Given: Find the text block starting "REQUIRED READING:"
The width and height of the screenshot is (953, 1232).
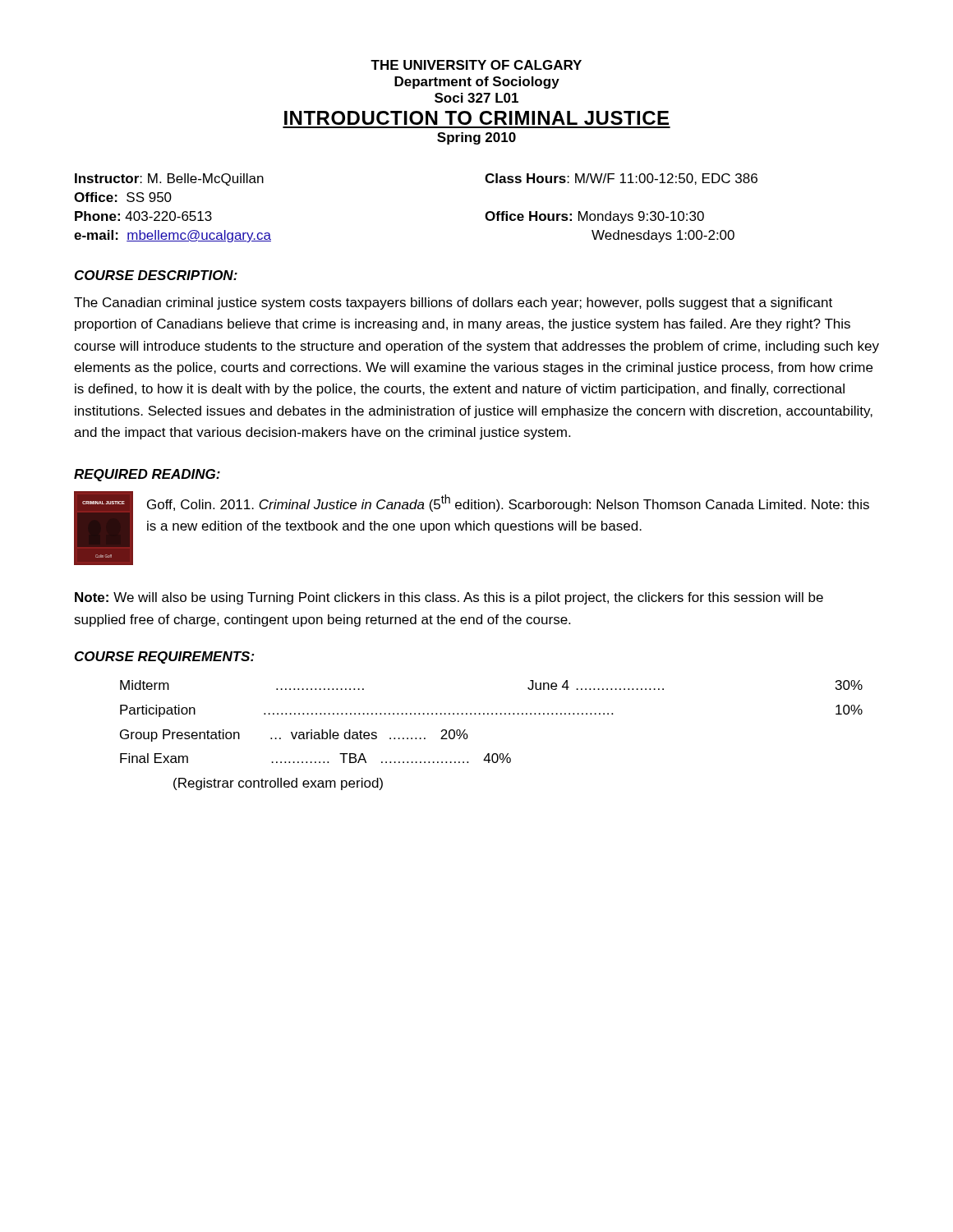Looking at the screenshot, I should (x=147, y=475).
